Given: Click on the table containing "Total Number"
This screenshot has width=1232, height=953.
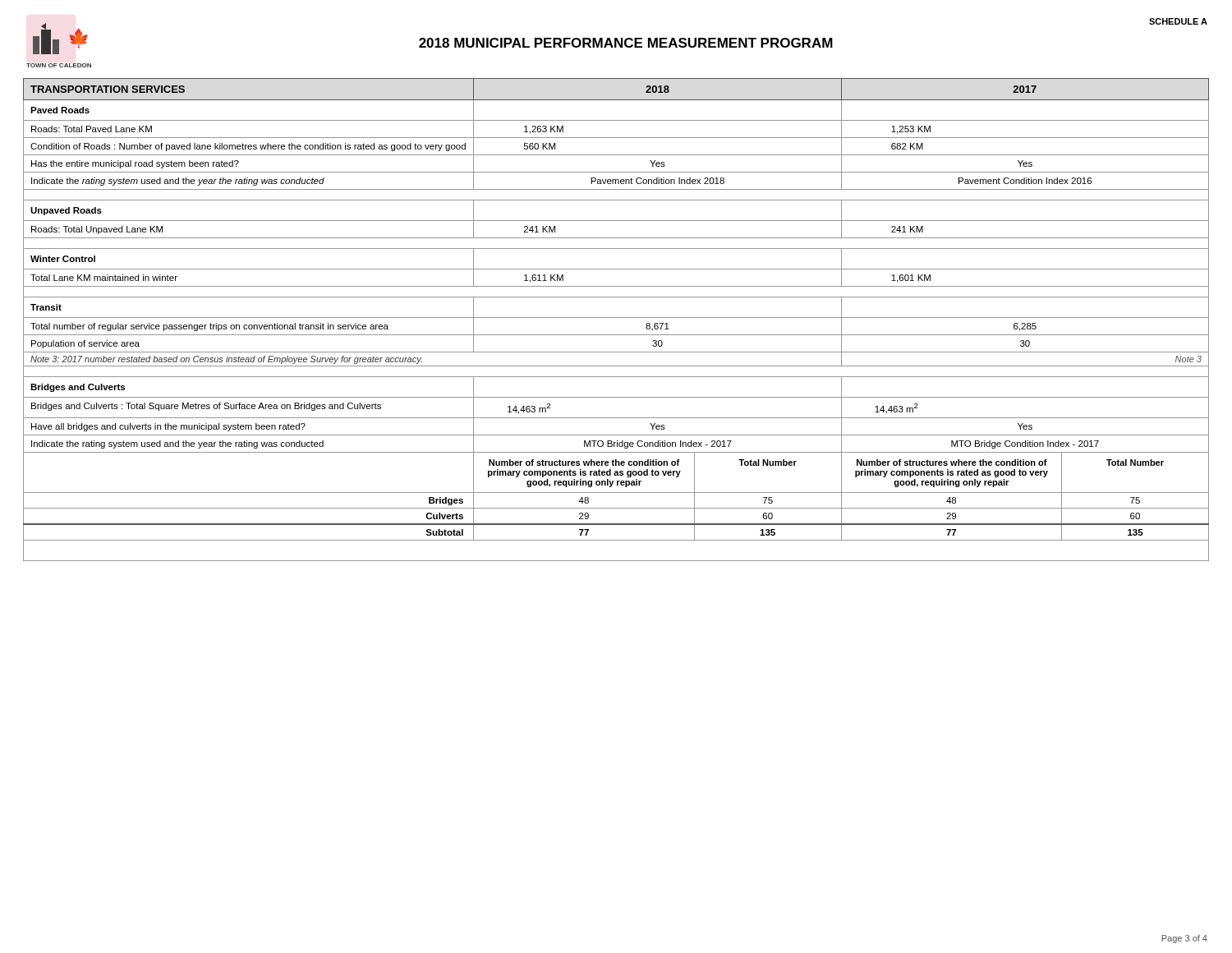Looking at the screenshot, I should 616,472.
